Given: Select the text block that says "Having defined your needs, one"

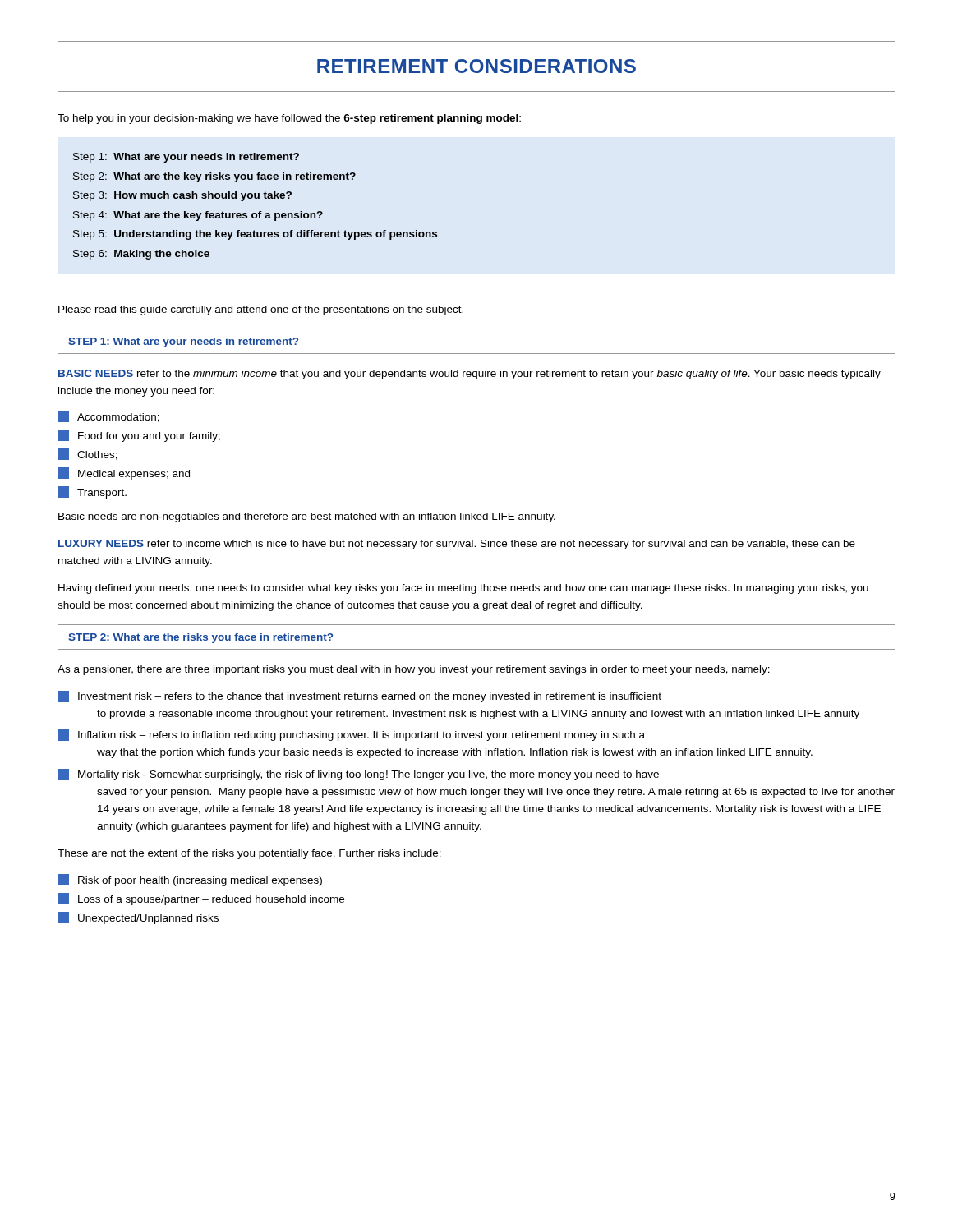Looking at the screenshot, I should click(463, 596).
